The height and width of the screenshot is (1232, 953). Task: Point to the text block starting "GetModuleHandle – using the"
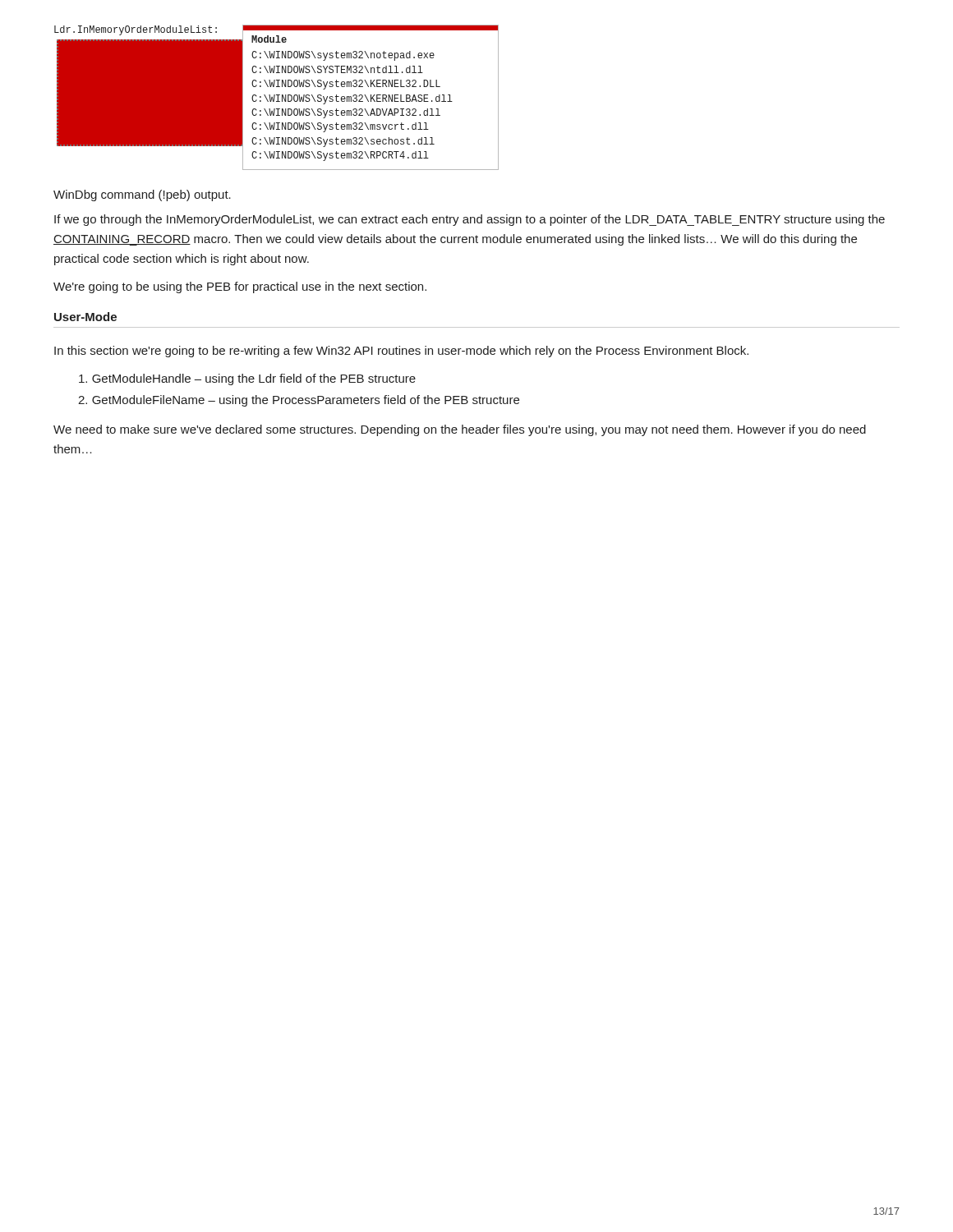[247, 378]
